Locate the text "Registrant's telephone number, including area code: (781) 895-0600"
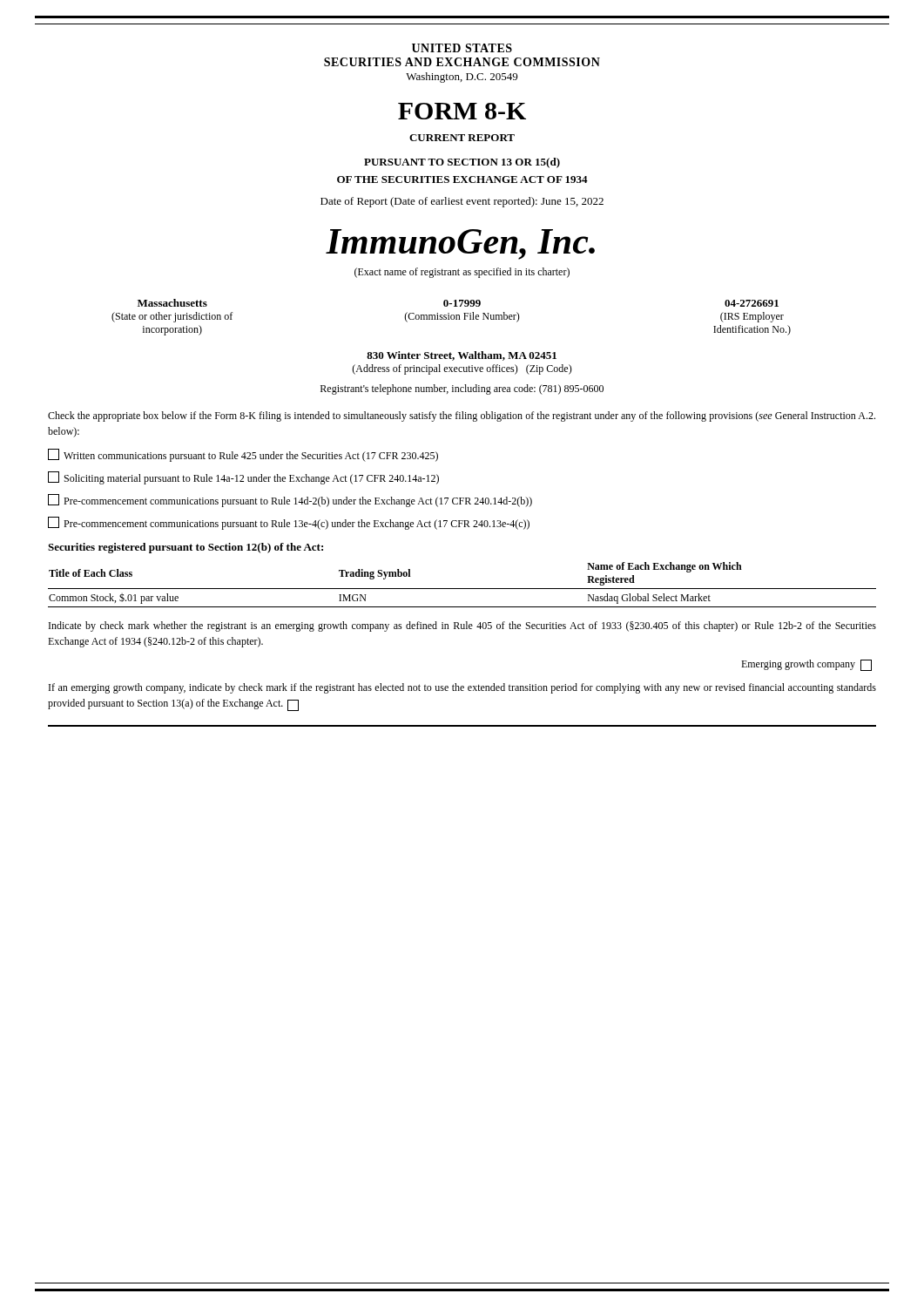 coord(462,389)
